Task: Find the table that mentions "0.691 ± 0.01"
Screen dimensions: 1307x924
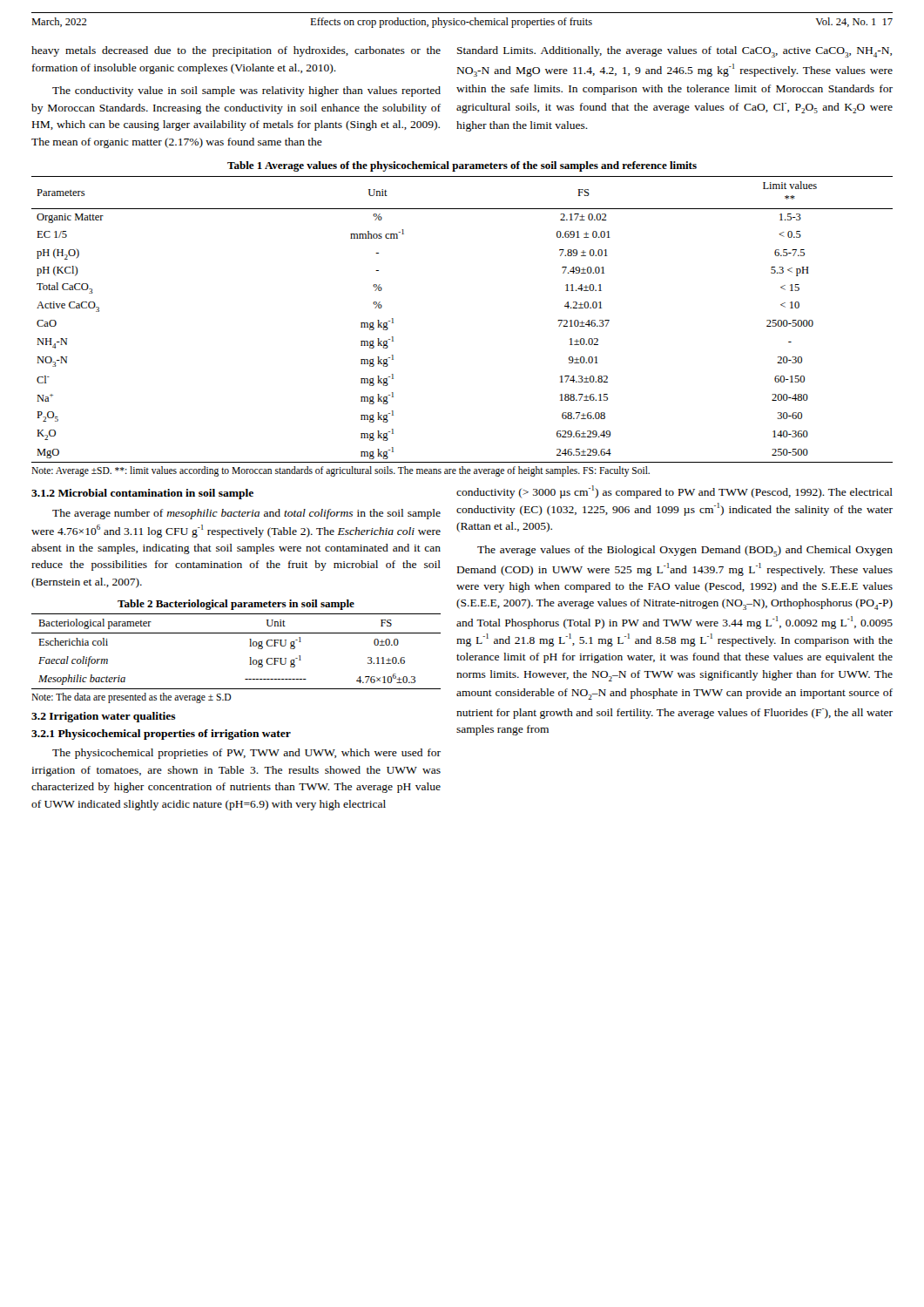Action: 462,320
